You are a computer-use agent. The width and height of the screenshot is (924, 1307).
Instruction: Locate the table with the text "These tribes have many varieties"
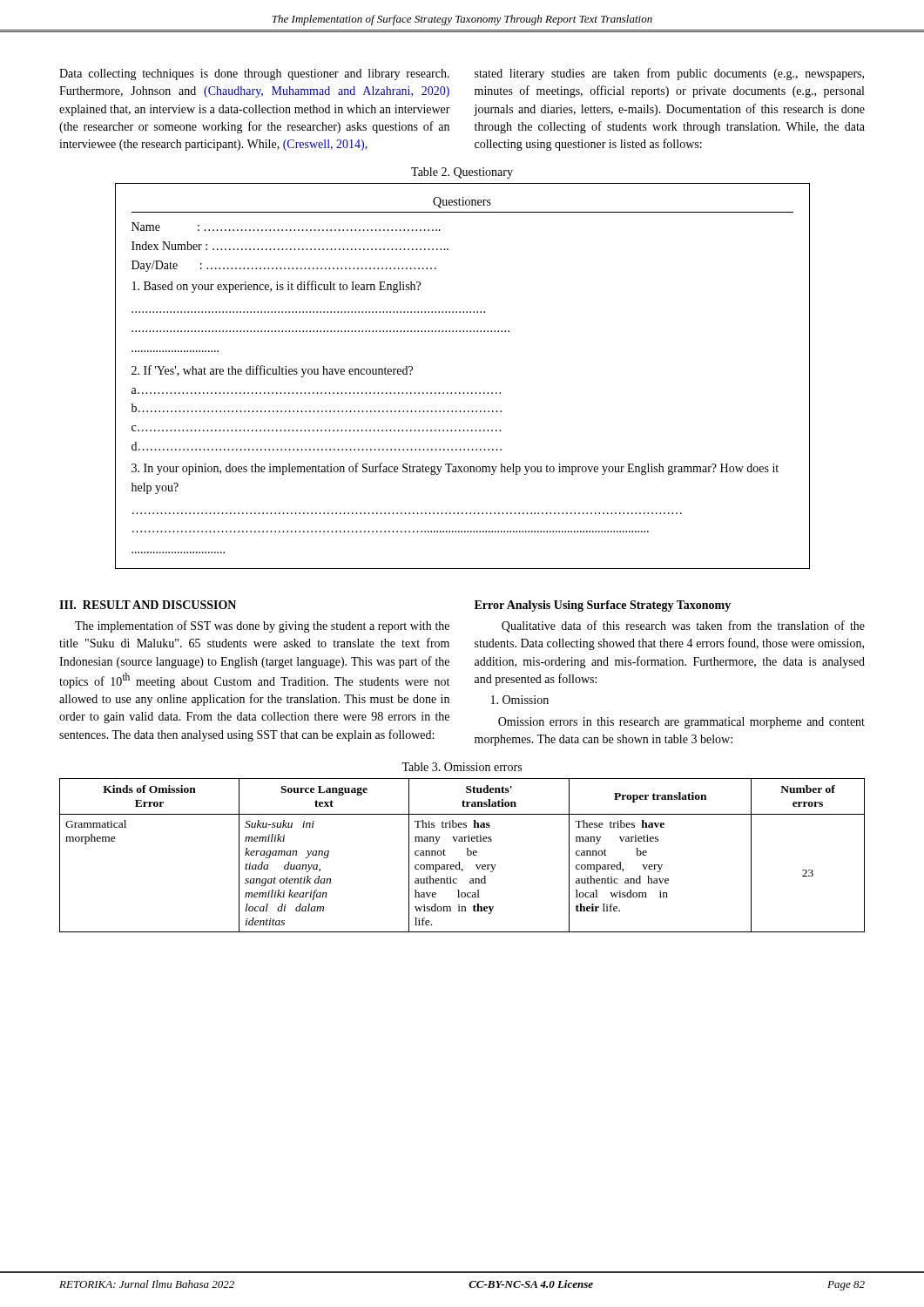pos(462,855)
